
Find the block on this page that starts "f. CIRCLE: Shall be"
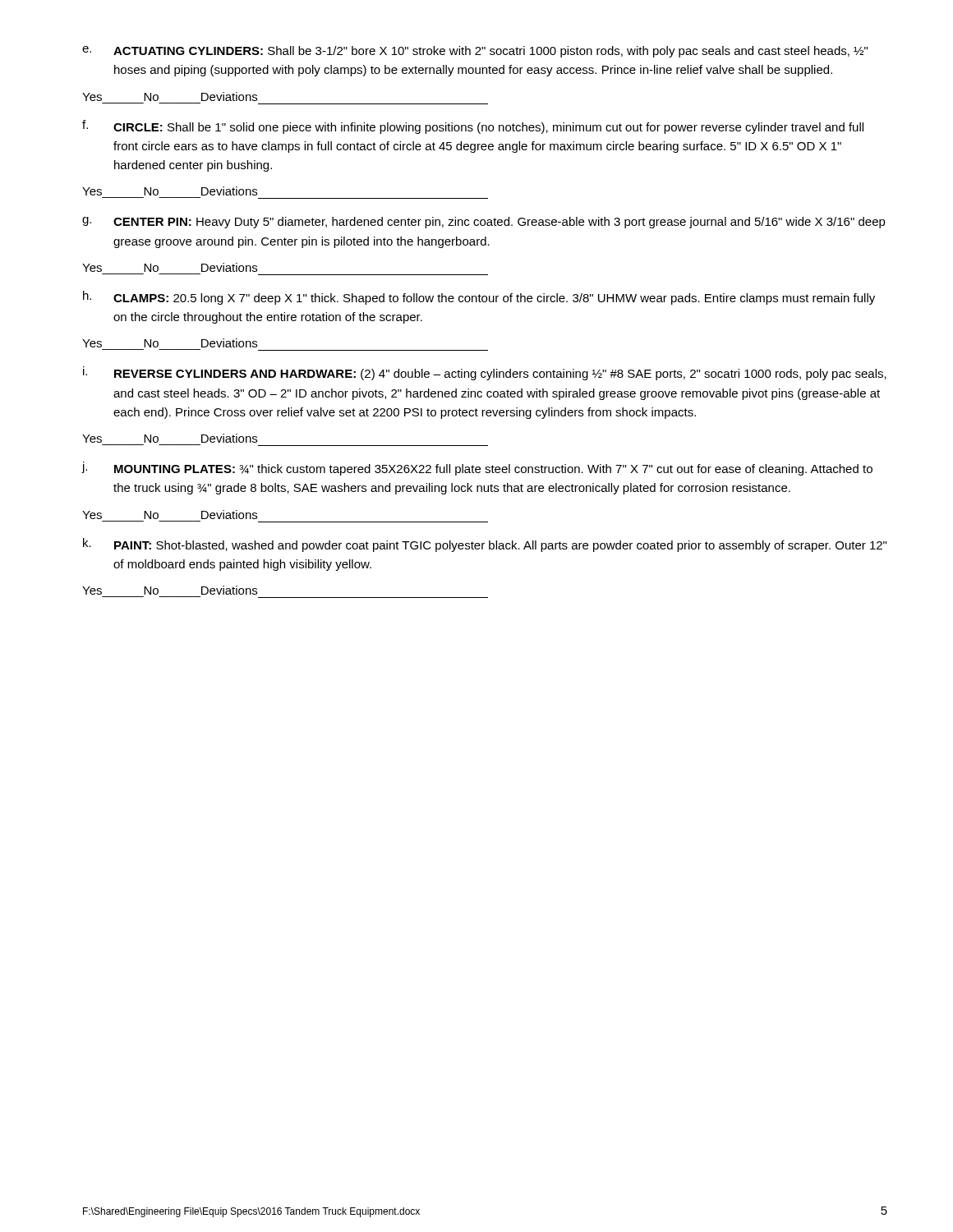(x=485, y=146)
